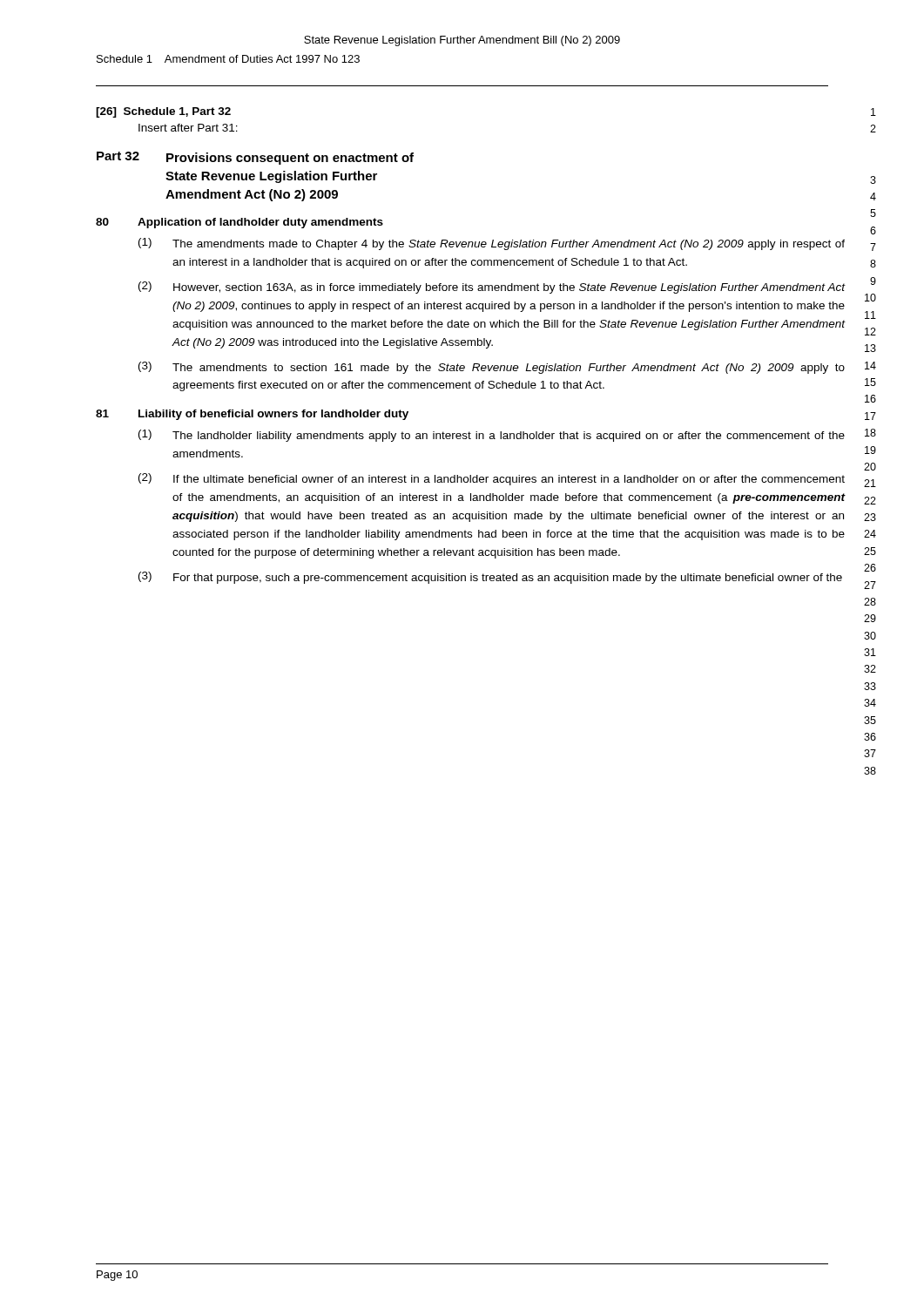
Task: Click on the section header with the text "81 Liability of beneficial owners"
Action: (252, 414)
